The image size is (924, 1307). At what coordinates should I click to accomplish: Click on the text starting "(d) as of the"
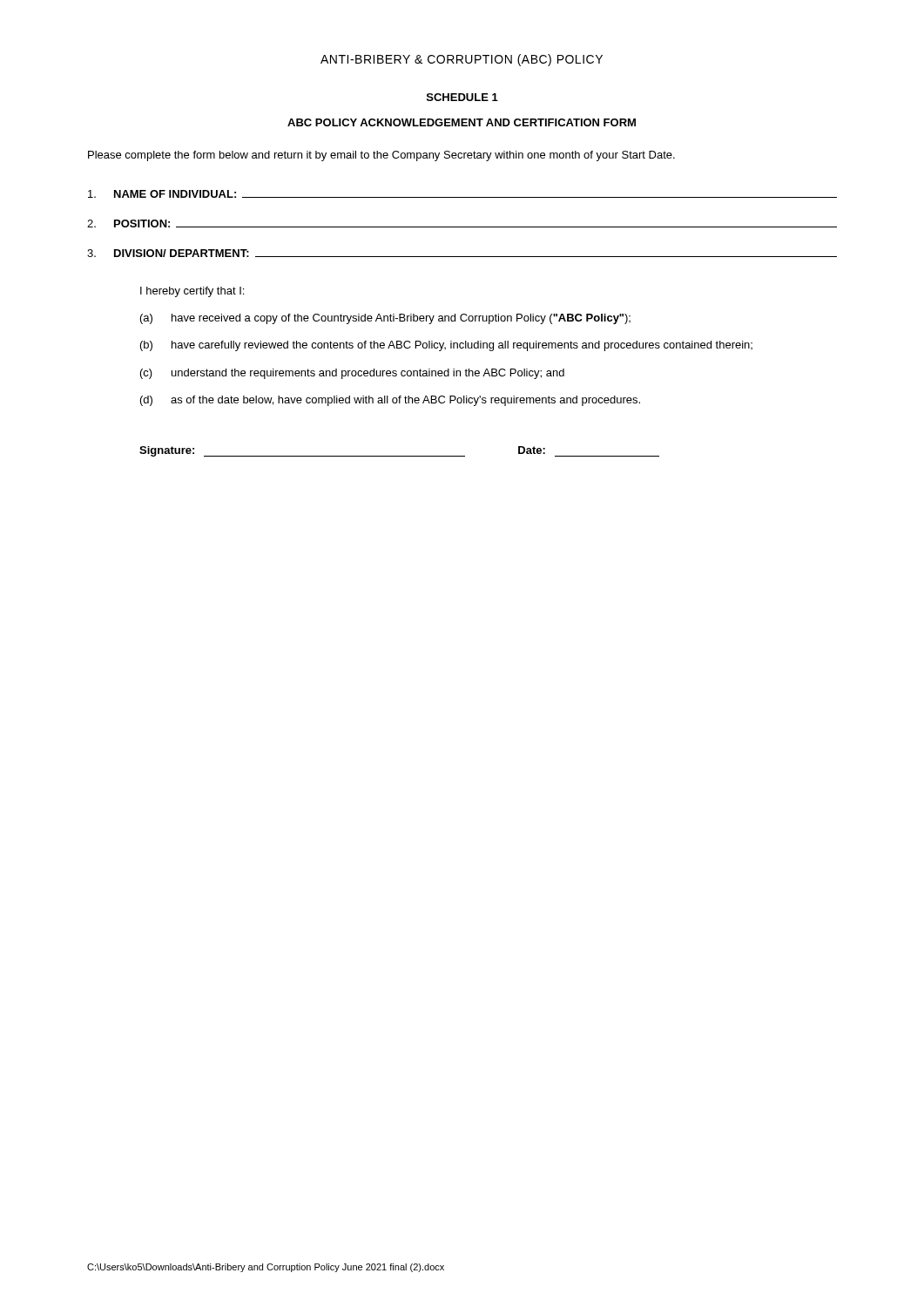coord(488,400)
